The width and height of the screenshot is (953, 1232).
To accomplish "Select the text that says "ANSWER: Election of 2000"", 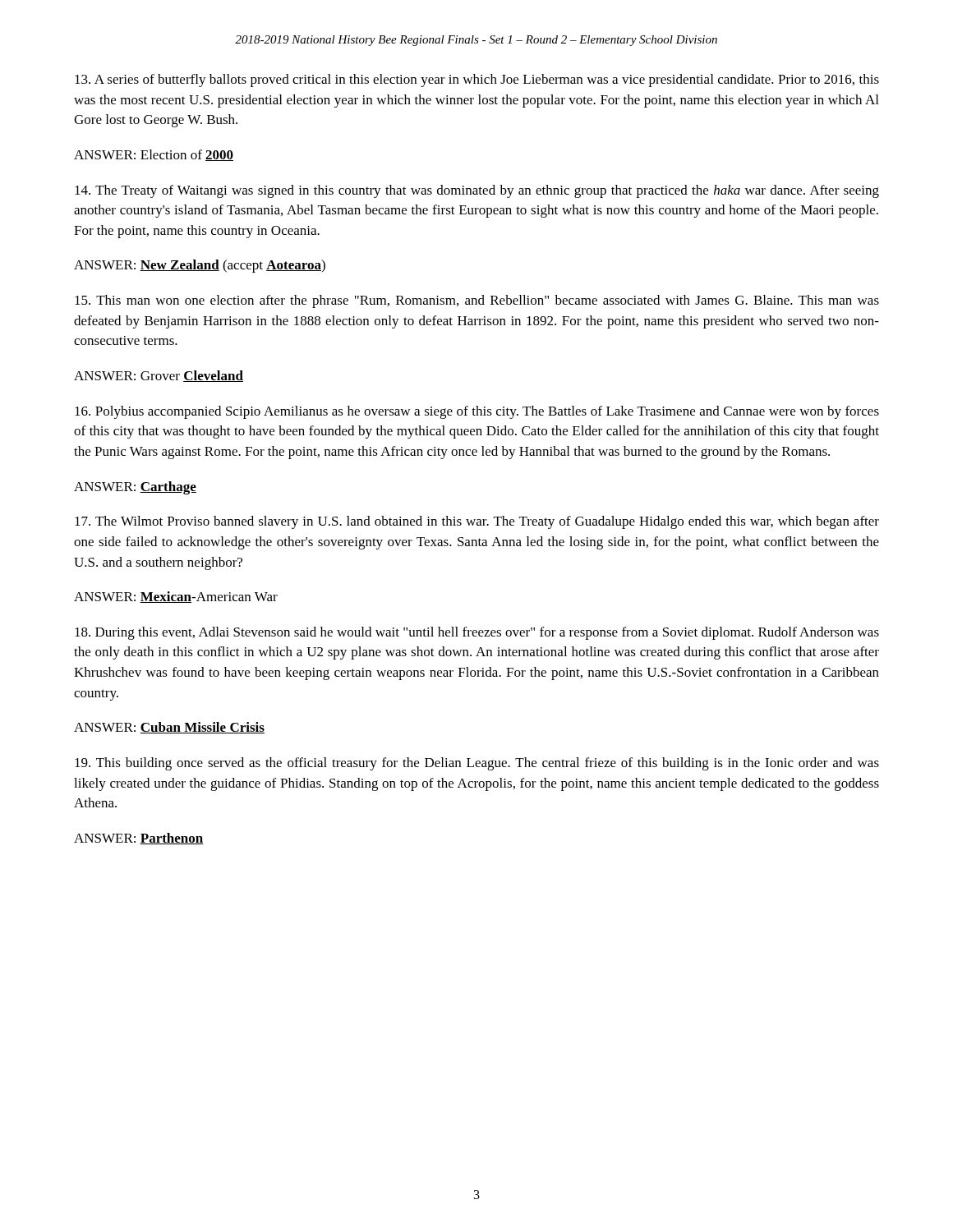I will click(154, 155).
